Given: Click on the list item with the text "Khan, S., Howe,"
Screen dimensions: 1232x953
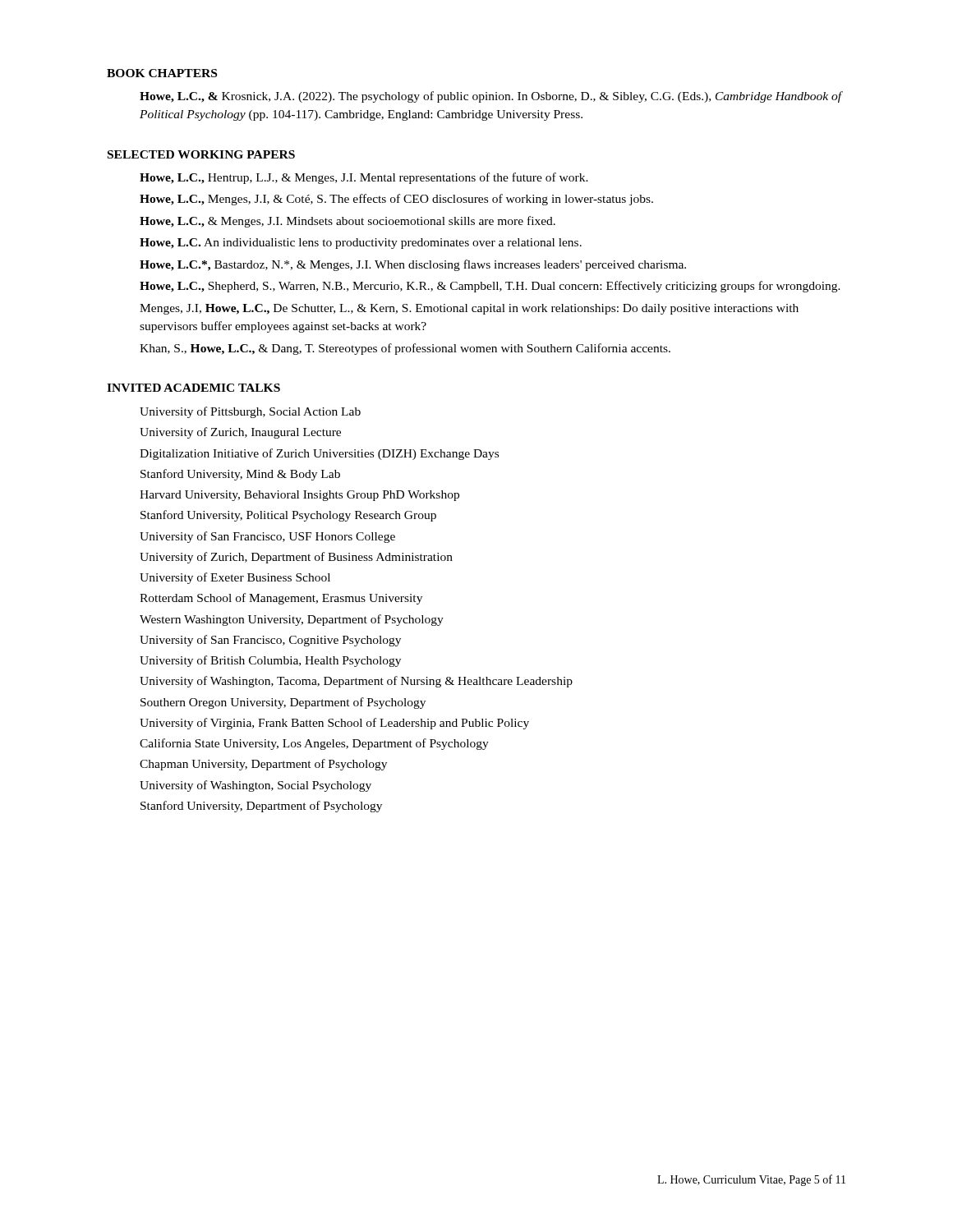Looking at the screenshot, I should [x=405, y=348].
